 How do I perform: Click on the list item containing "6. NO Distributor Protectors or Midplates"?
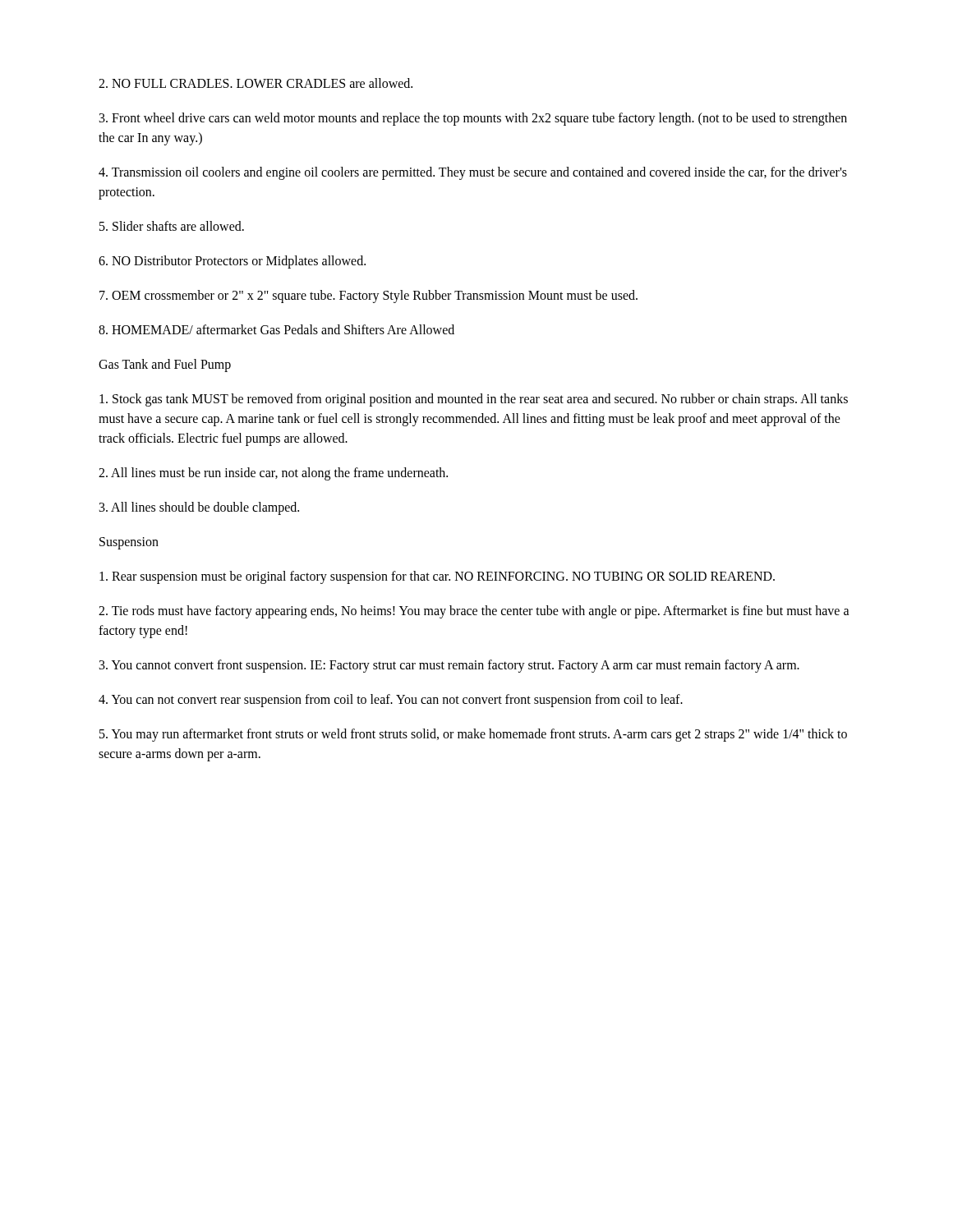click(x=233, y=261)
